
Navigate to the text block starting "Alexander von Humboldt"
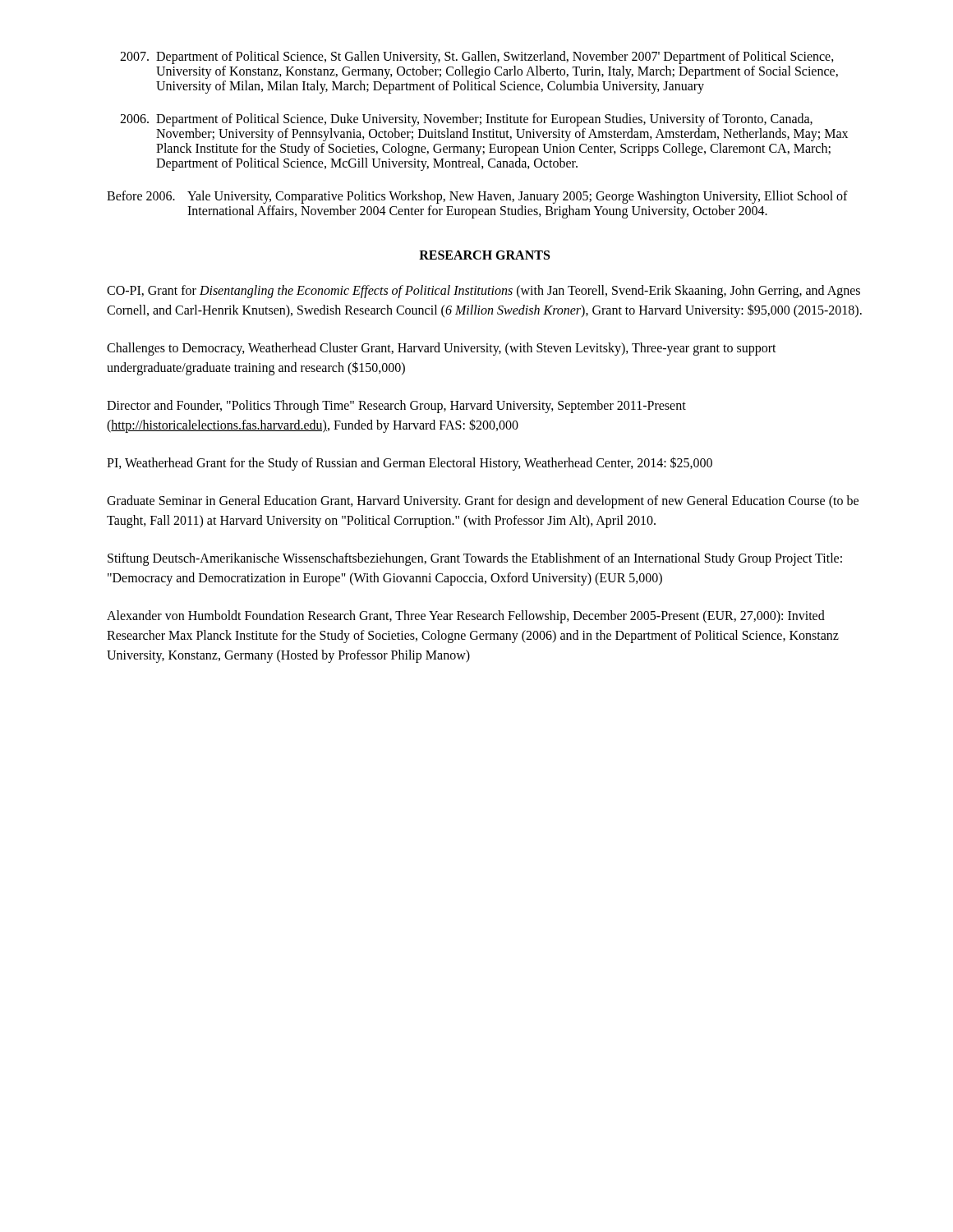coord(473,635)
